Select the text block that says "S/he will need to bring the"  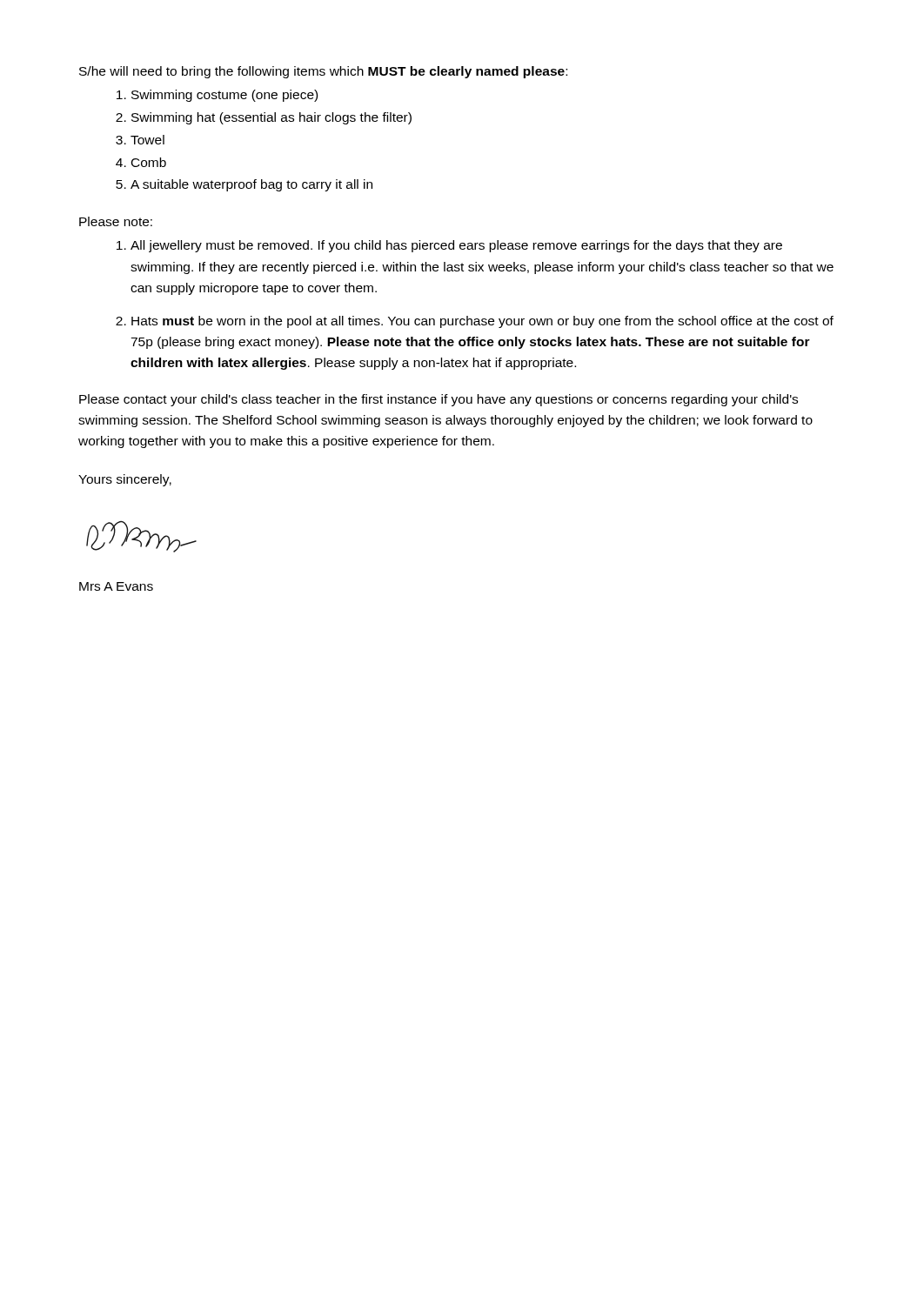click(x=323, y=71)
